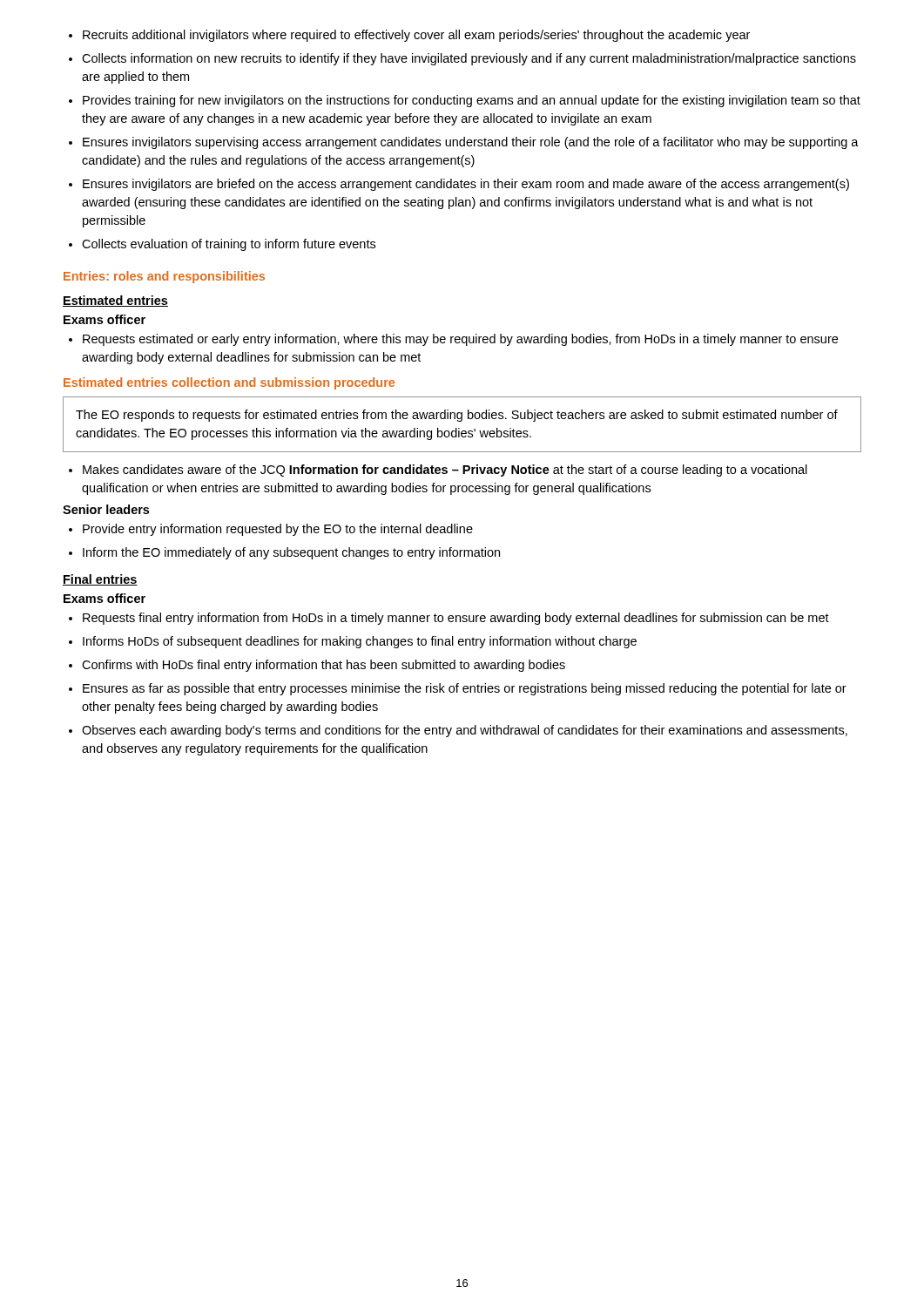Click on the list item that reads "Informs HoDs of subsequent deadlines"

pos(472,642)
